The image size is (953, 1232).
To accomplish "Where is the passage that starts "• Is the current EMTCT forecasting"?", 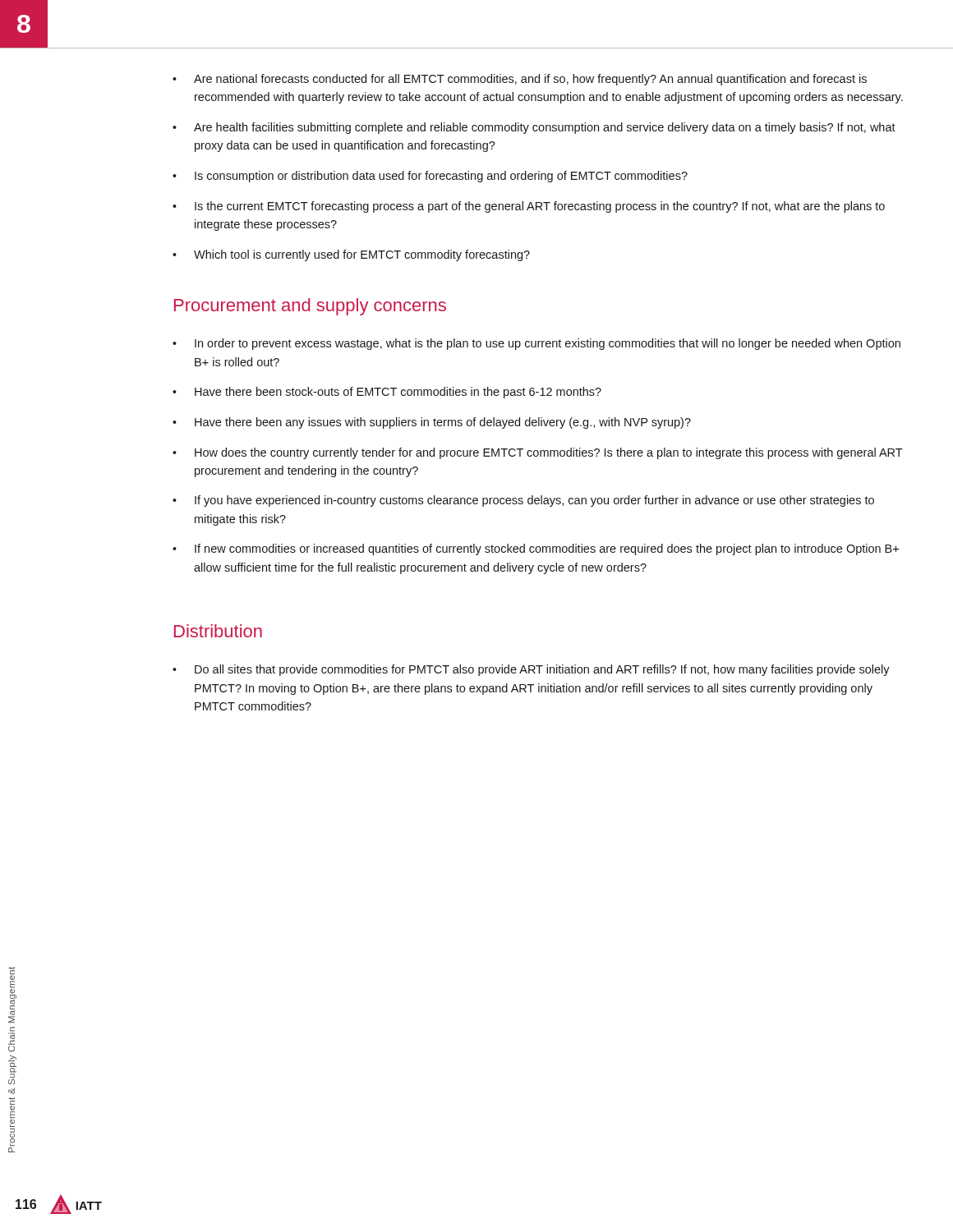I will click(x=538, y=215).
